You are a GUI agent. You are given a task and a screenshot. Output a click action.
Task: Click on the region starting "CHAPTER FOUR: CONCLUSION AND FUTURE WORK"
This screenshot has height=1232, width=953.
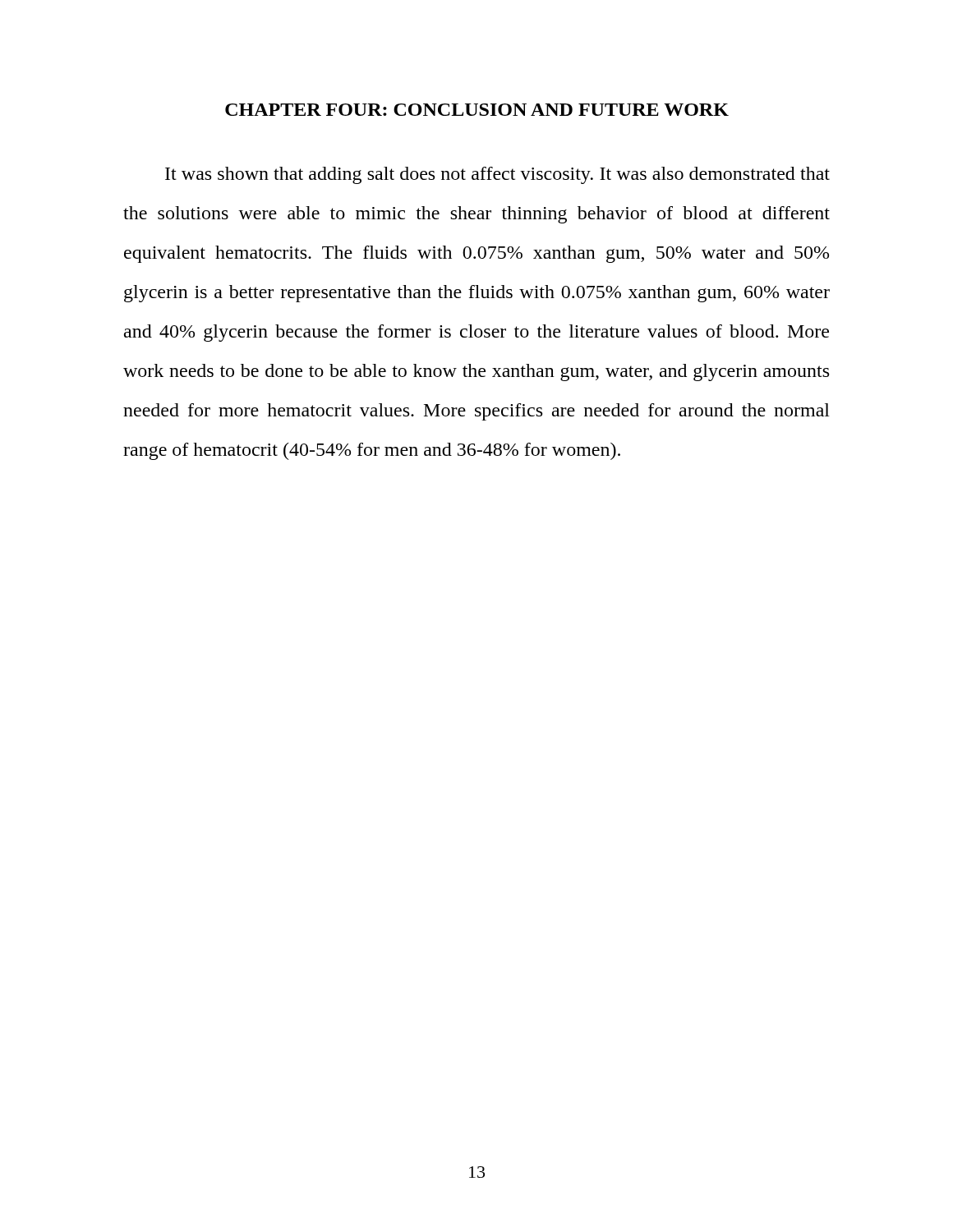(x=476, y=109)
